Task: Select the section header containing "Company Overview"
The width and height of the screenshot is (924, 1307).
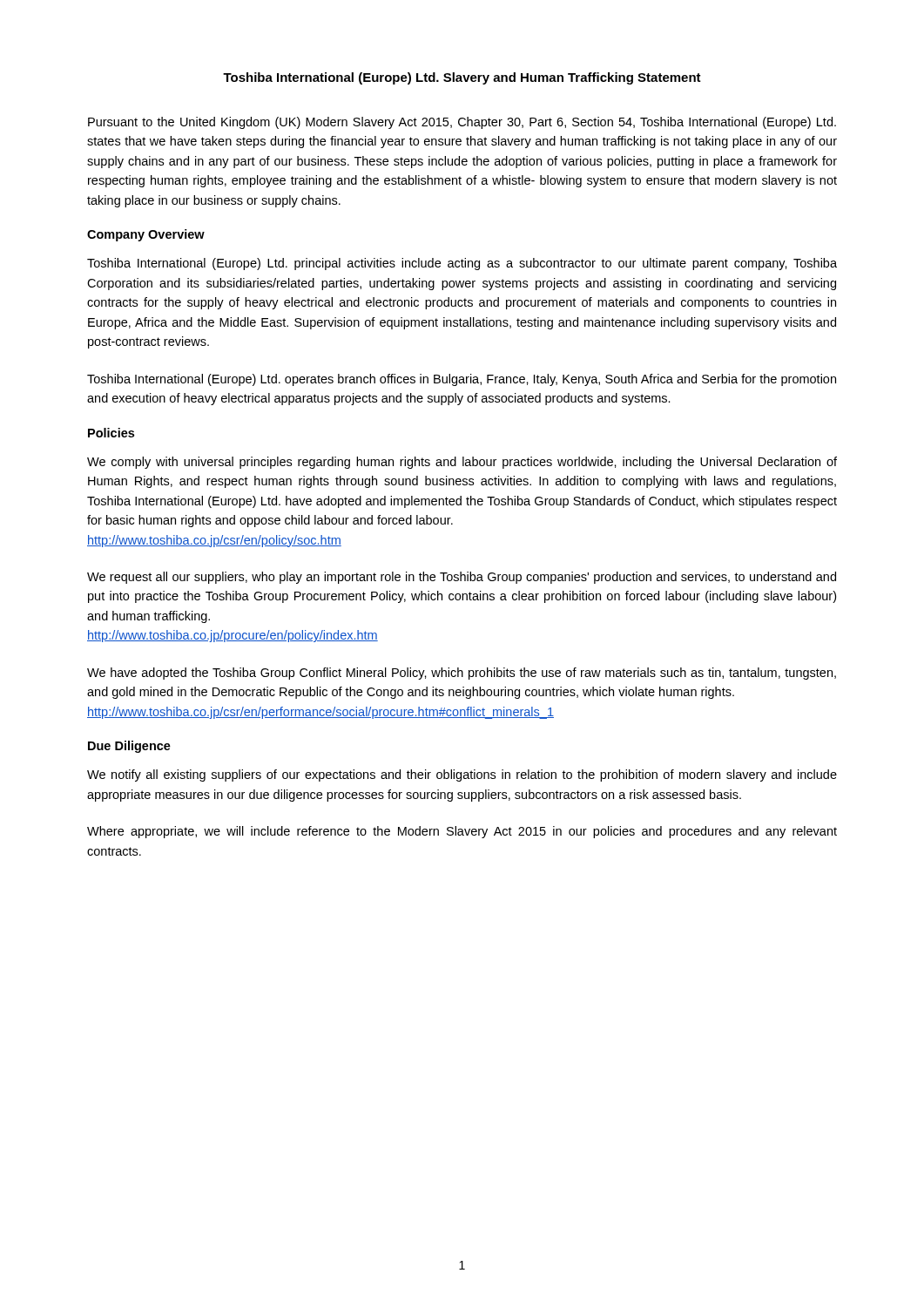Action: pos(146,235)
